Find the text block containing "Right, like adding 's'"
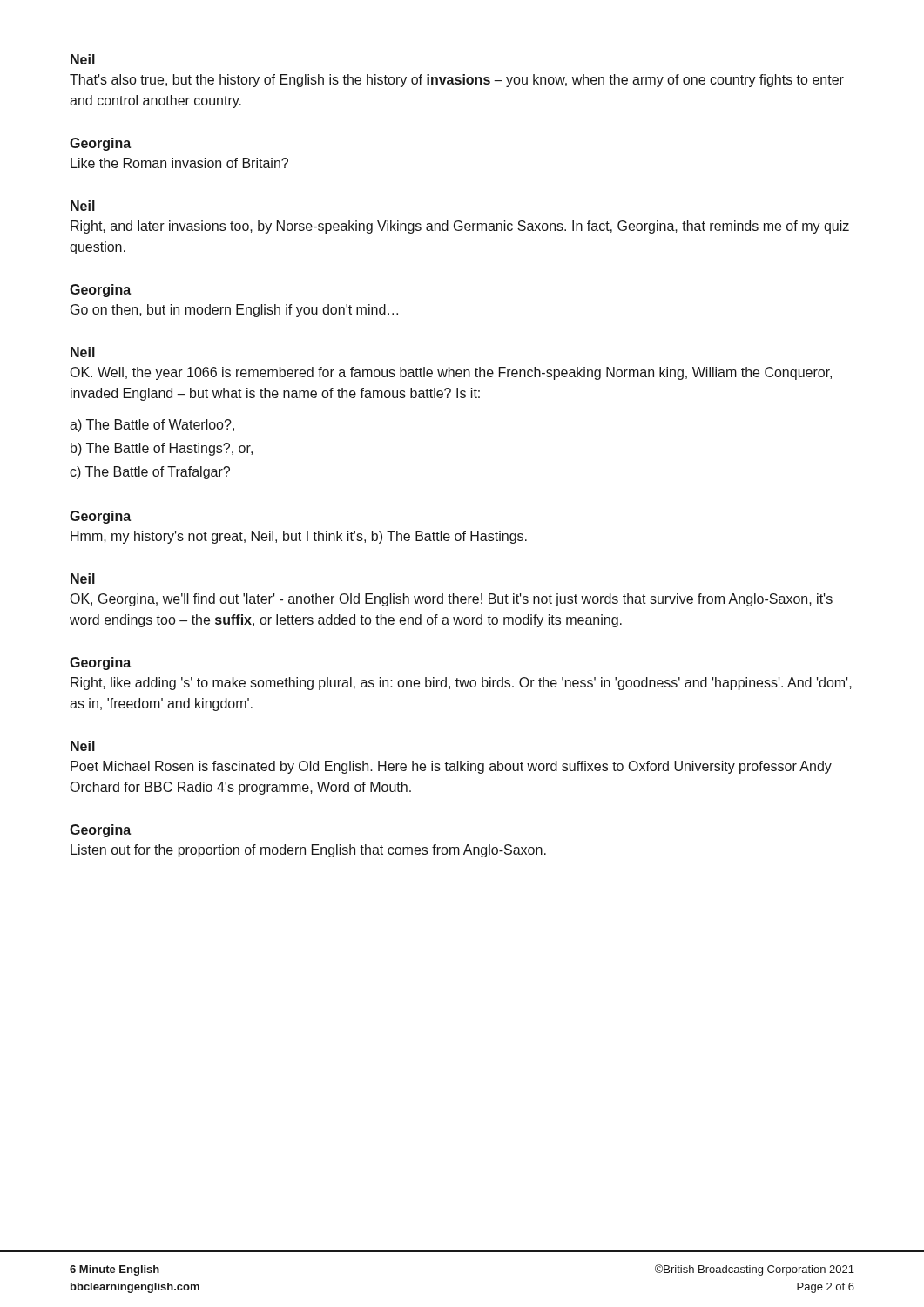 point(461,693)
